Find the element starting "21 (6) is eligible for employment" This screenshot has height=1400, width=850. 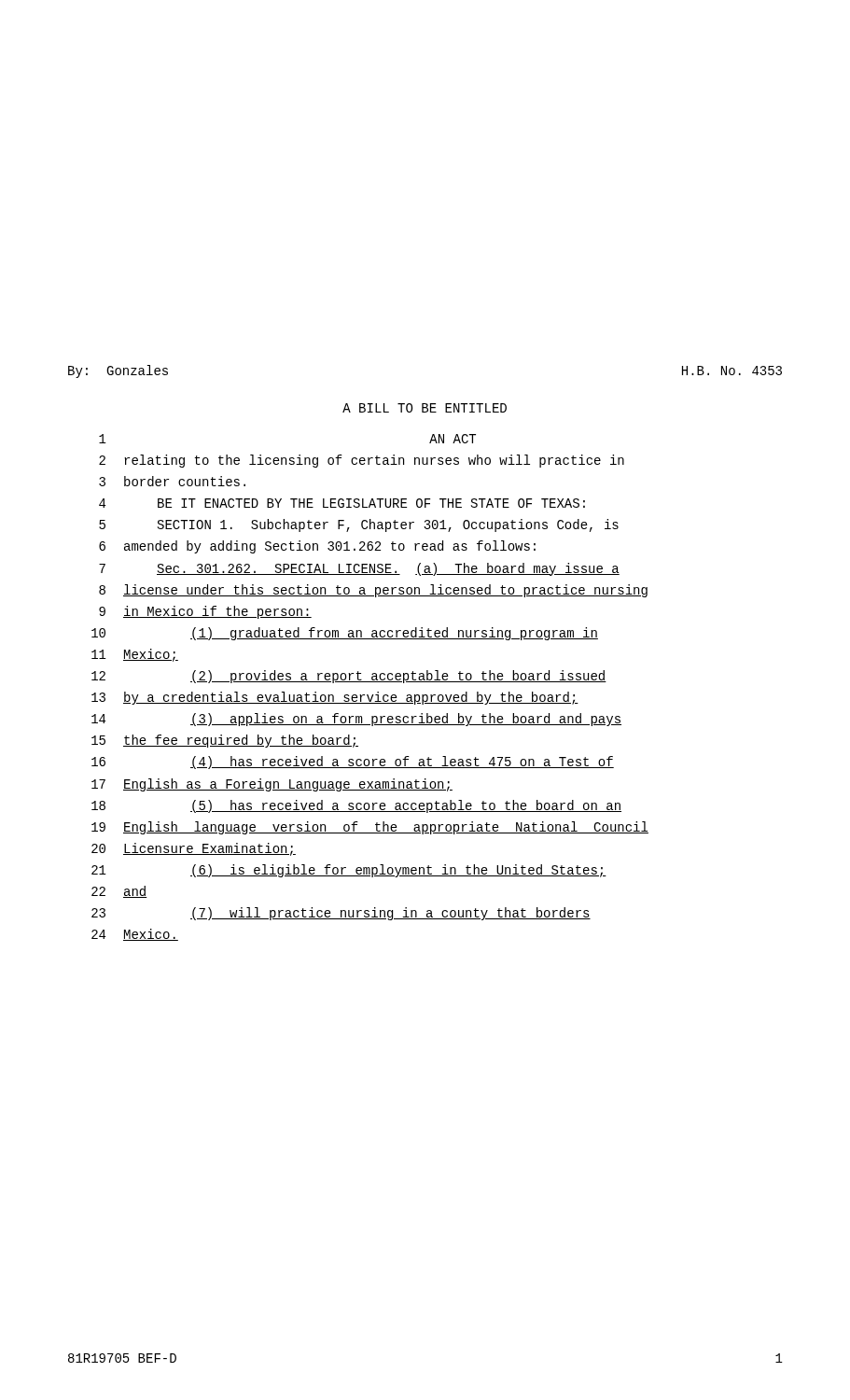tap(425, 871)
